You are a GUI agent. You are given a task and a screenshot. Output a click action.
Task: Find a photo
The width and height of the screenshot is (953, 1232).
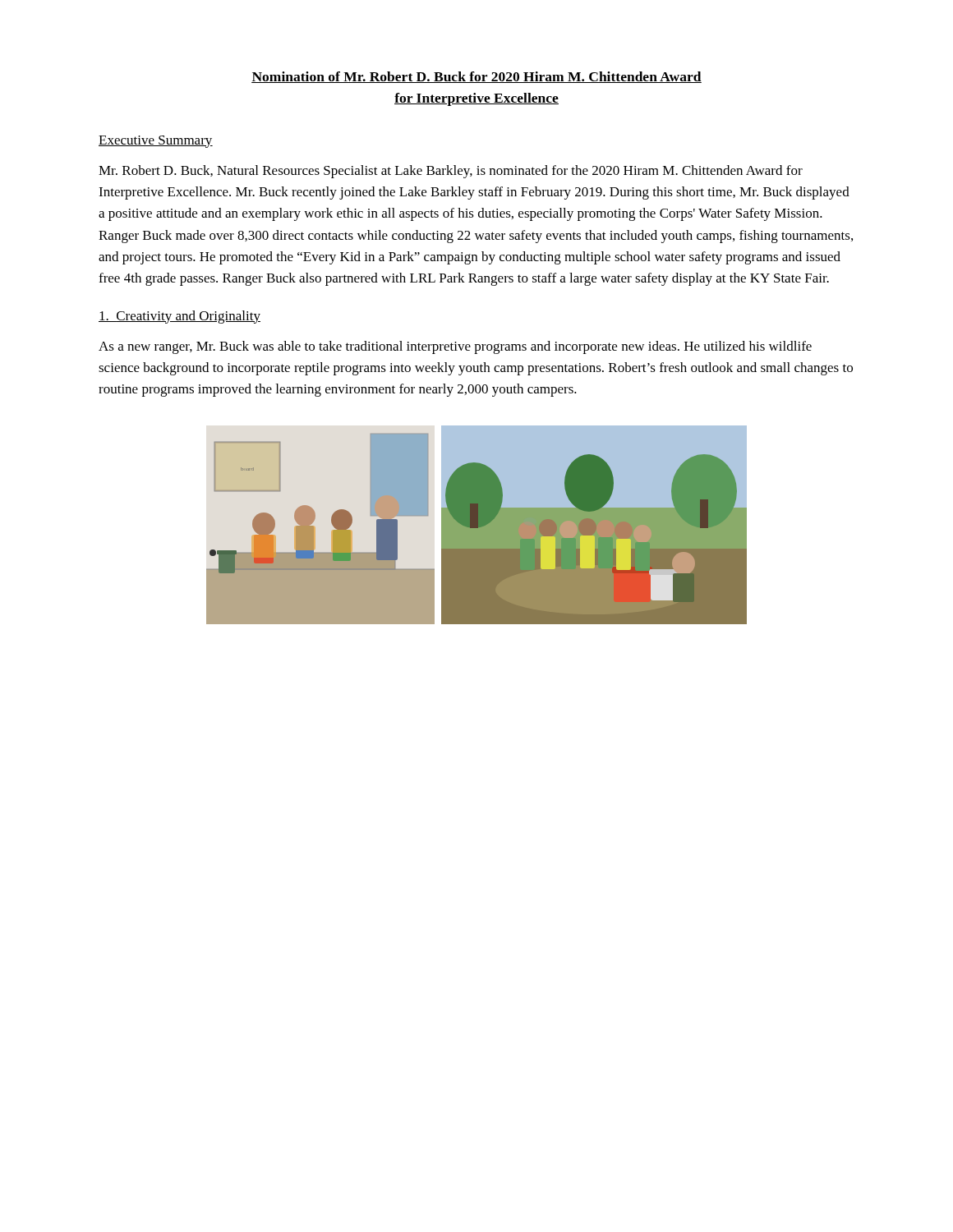(x=476, y=525)
